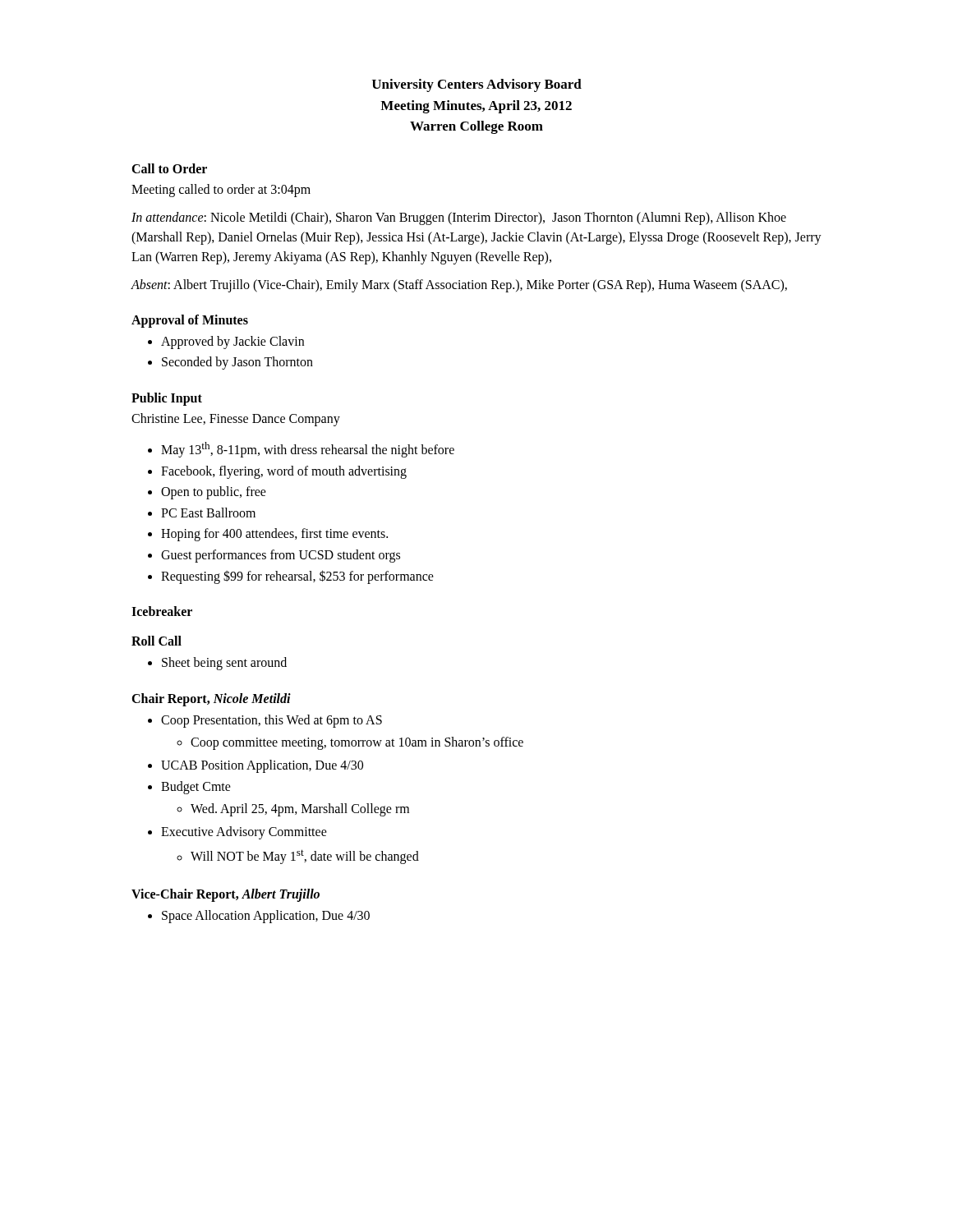Locate the text "Sheet being sent around"
This screenshot has height=1232, width=953.
224,663
